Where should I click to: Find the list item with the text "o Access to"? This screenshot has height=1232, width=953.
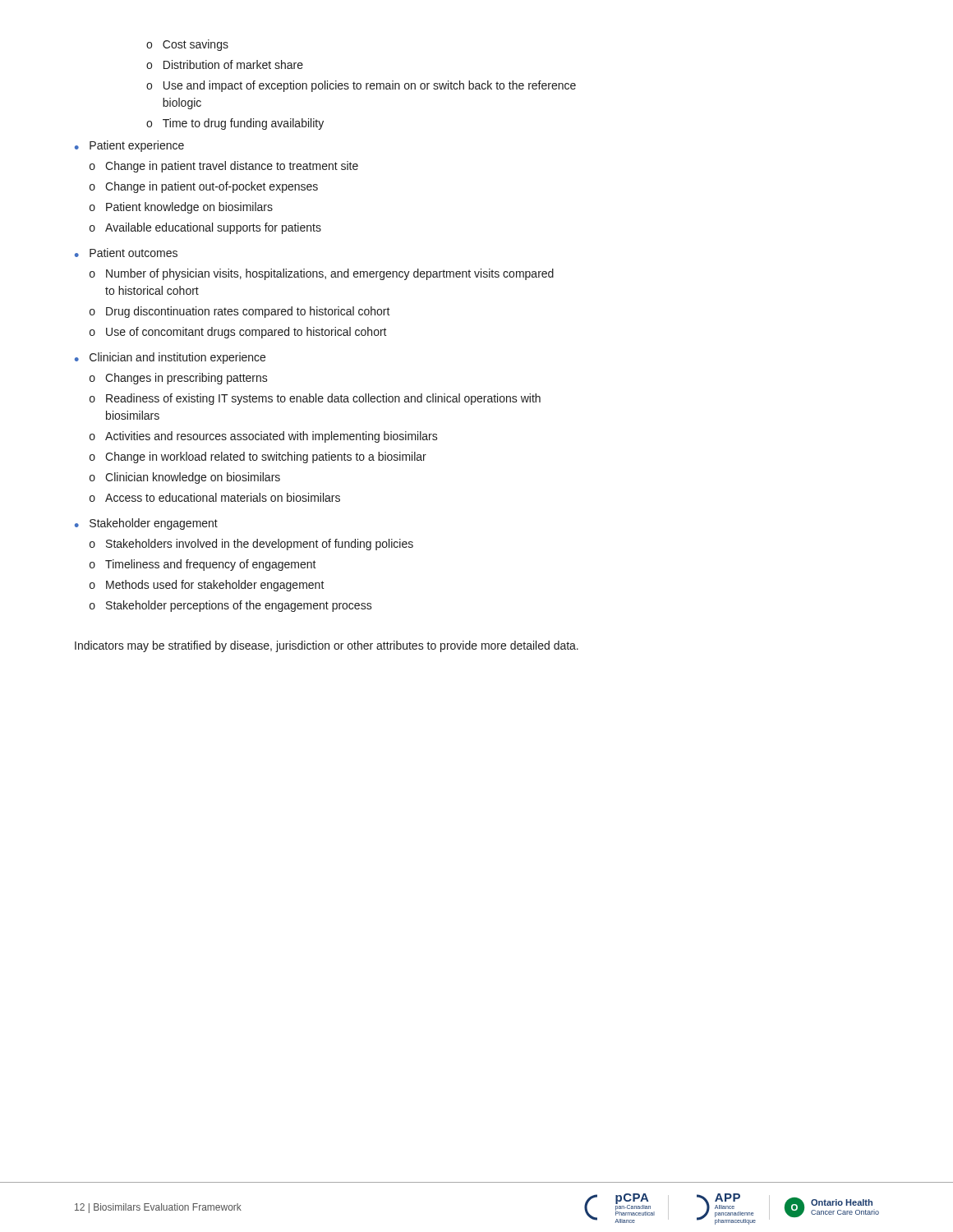pyautogui.click(x=215, y=498)
